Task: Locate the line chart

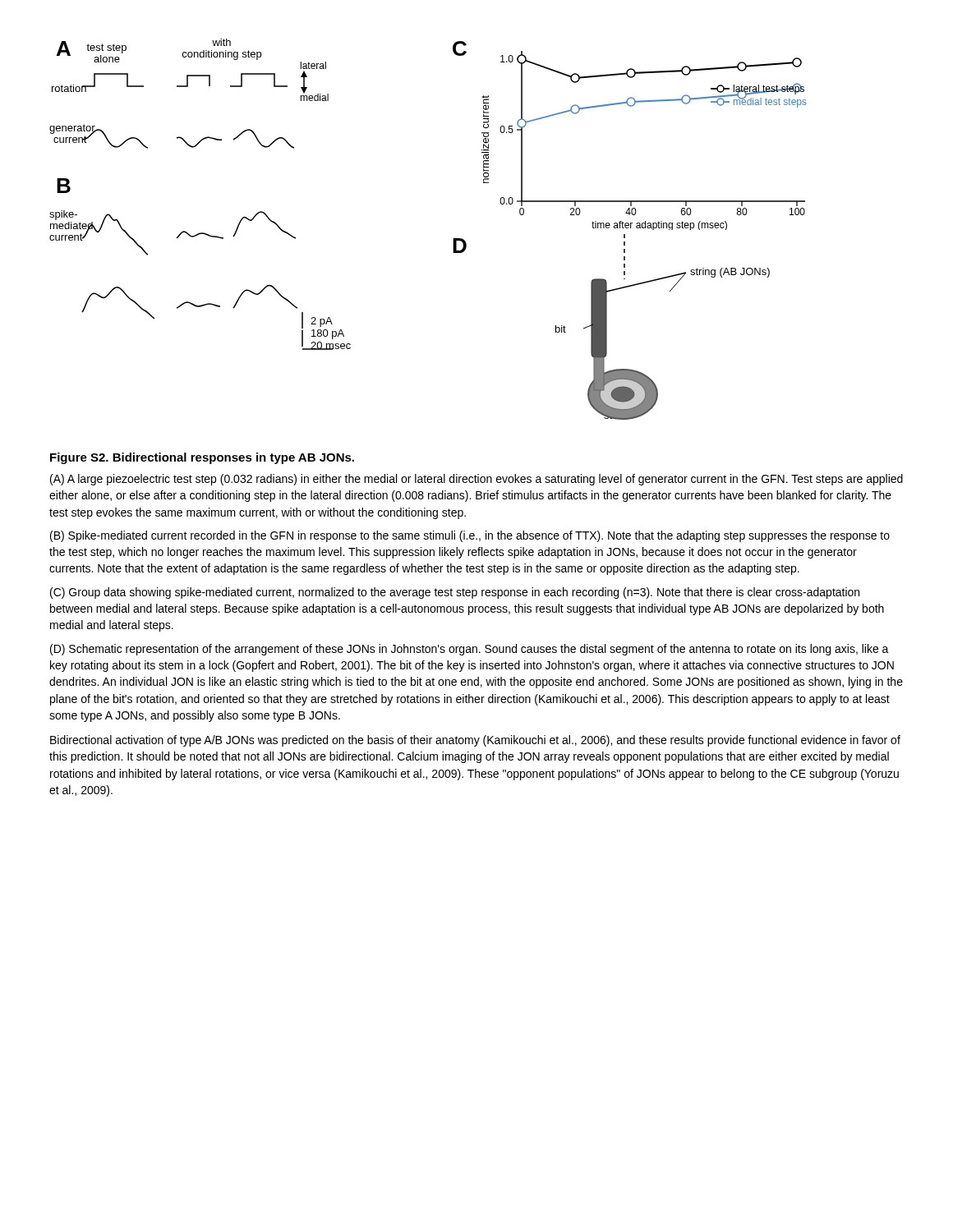Action: [x=674, y=131]
